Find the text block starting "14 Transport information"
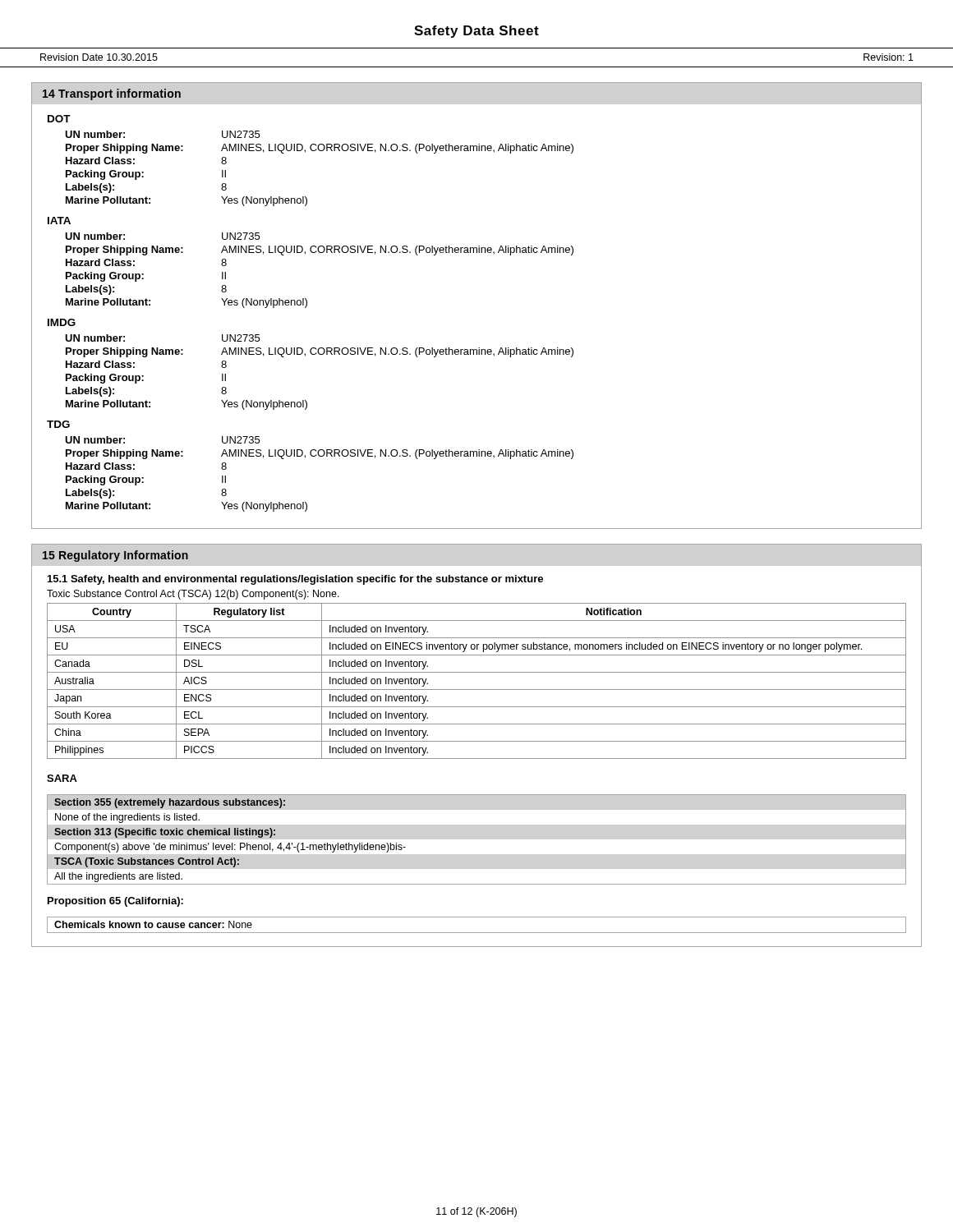 pos(112,94)
